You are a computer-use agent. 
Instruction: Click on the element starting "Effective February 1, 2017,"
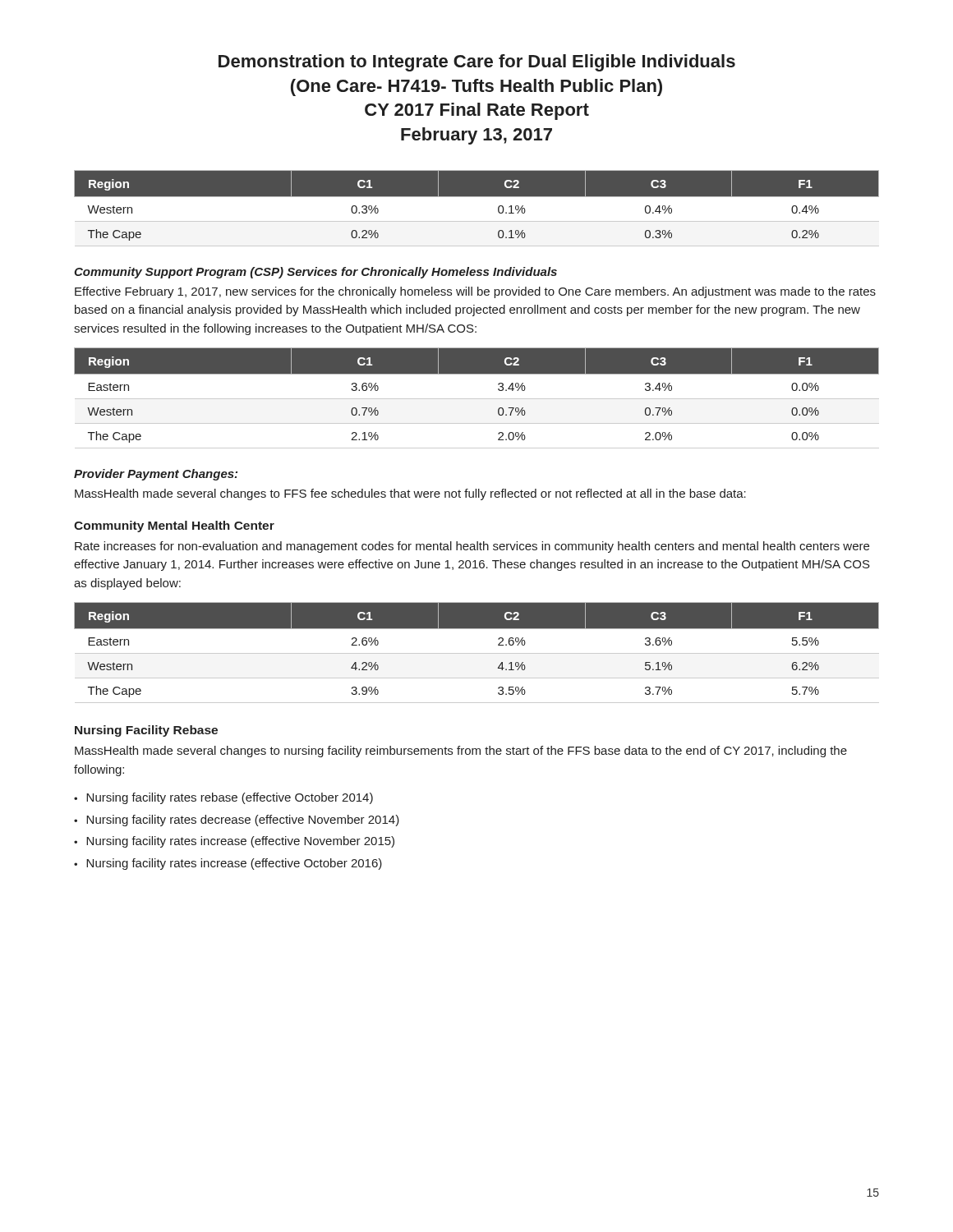pos(475,309)
